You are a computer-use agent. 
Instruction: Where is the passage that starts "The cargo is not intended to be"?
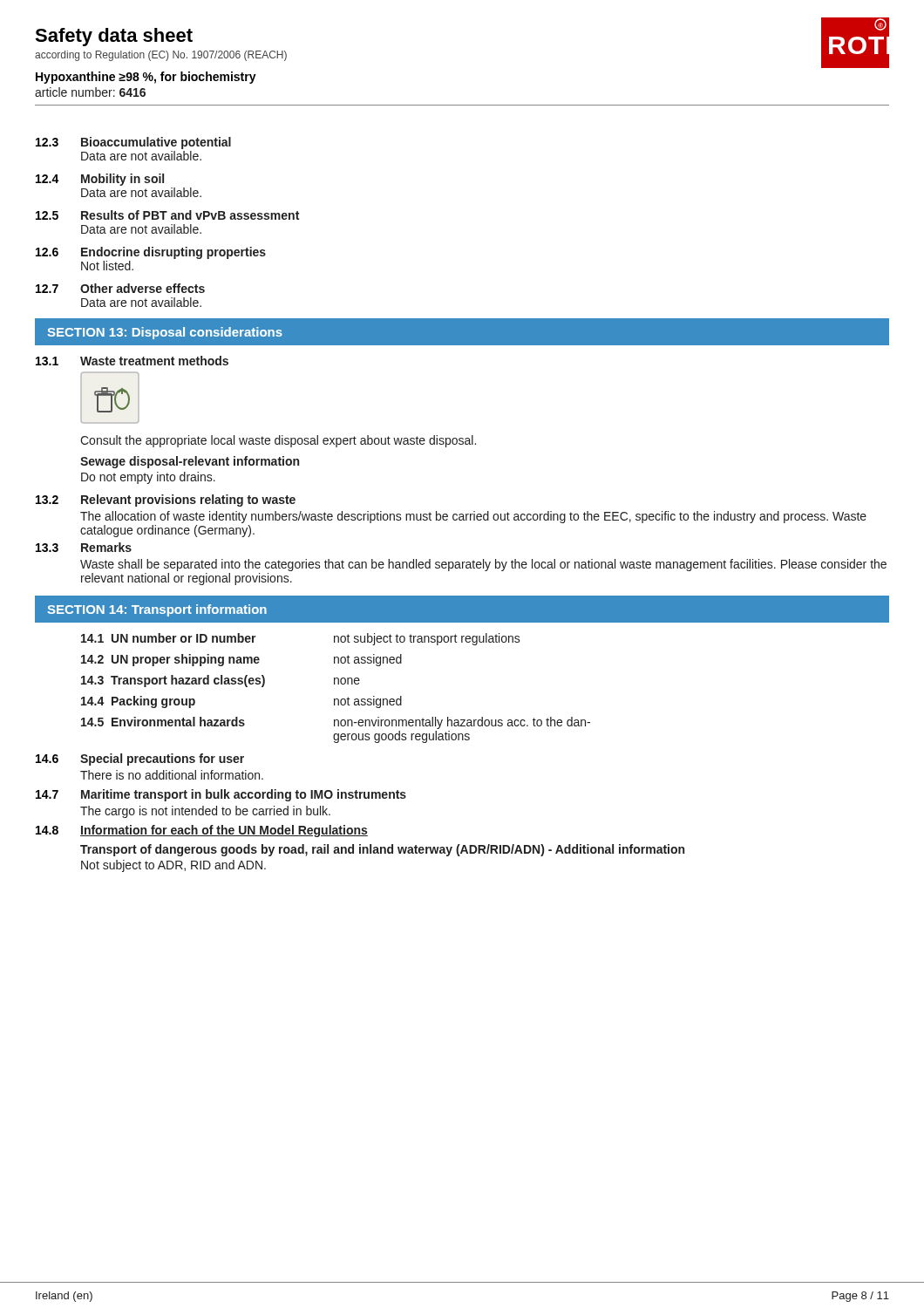click(x=206, y=811)
